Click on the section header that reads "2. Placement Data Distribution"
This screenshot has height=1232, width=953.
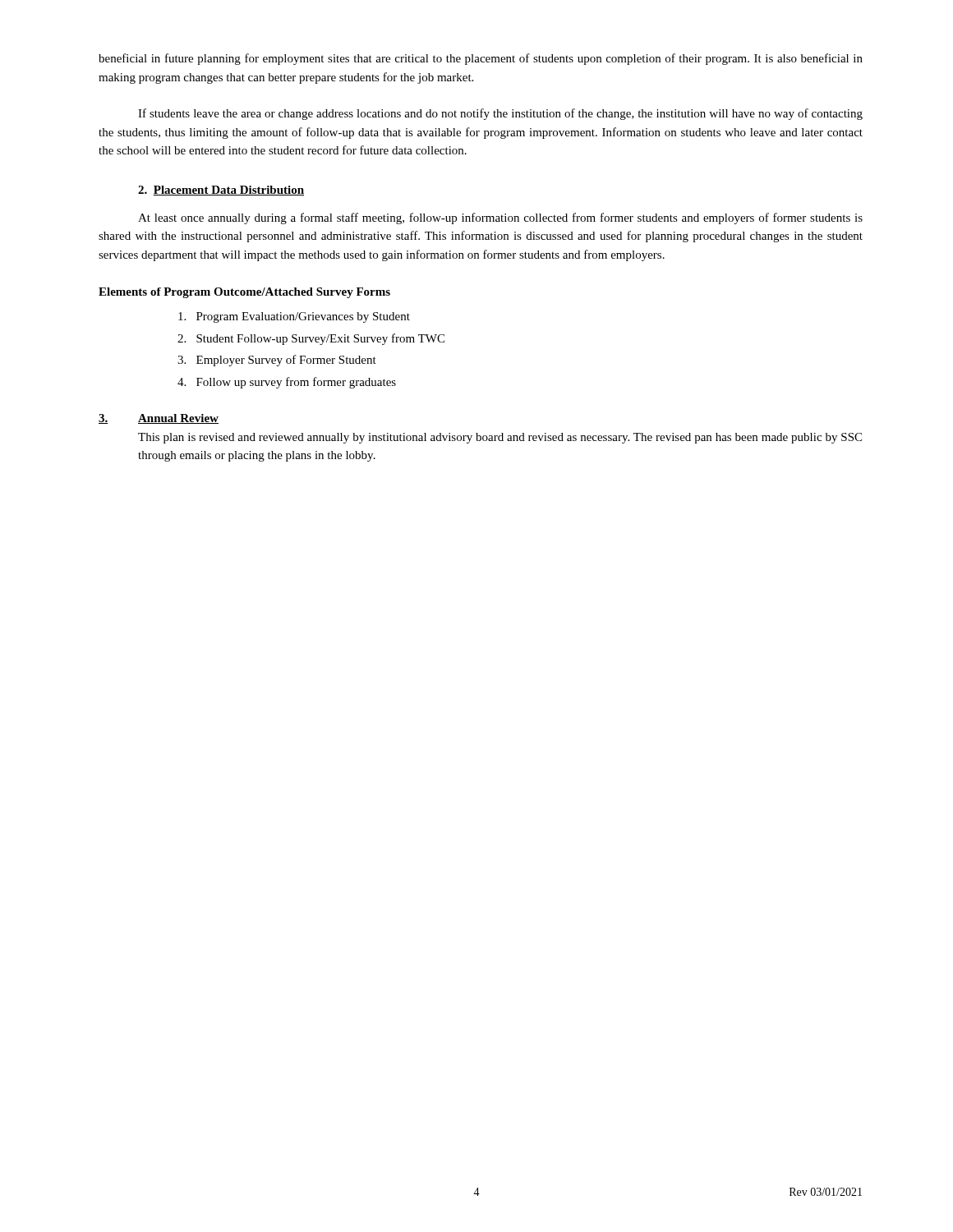click(221, 189)
